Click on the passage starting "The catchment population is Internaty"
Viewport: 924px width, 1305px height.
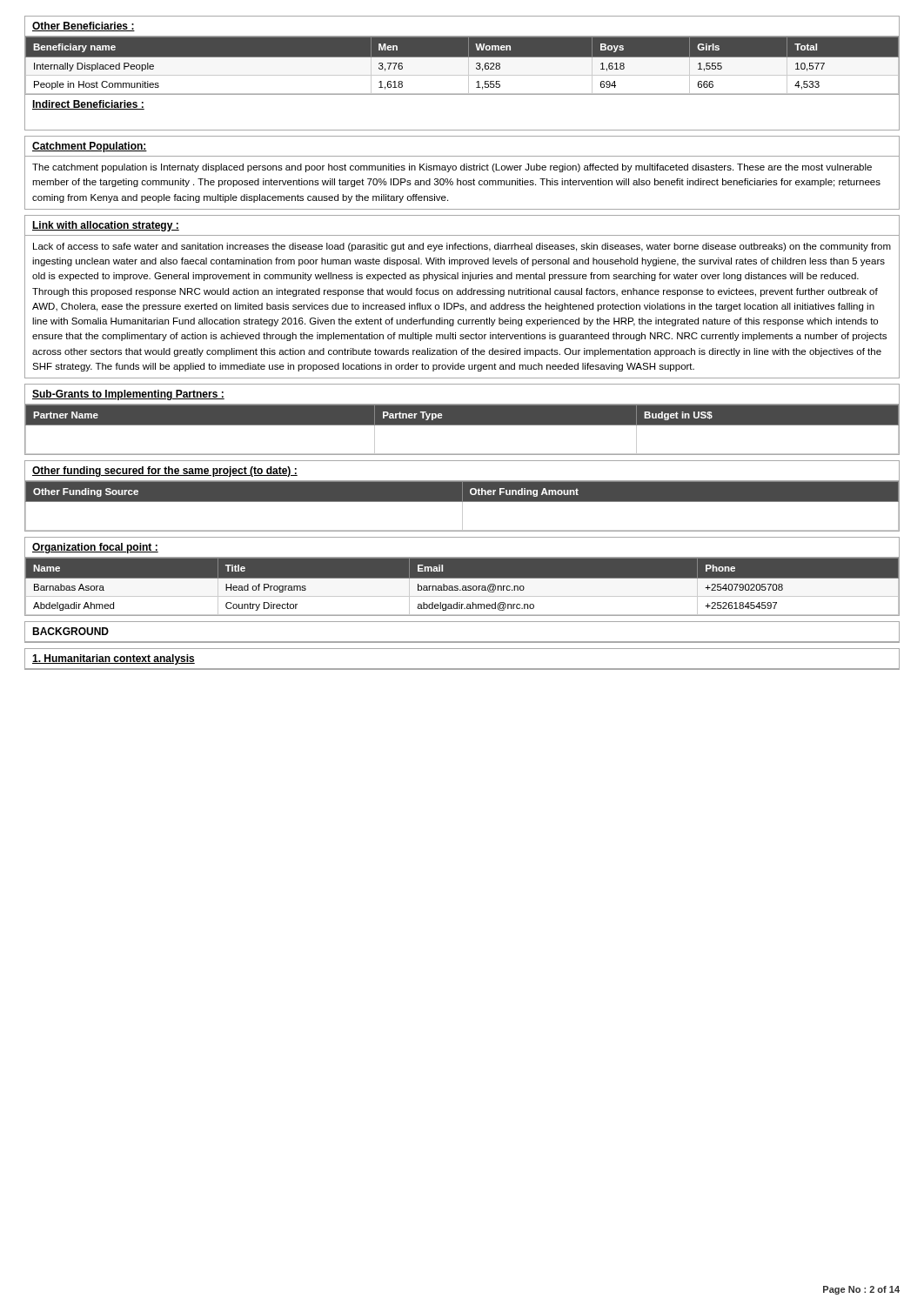(x=456, y=182)
